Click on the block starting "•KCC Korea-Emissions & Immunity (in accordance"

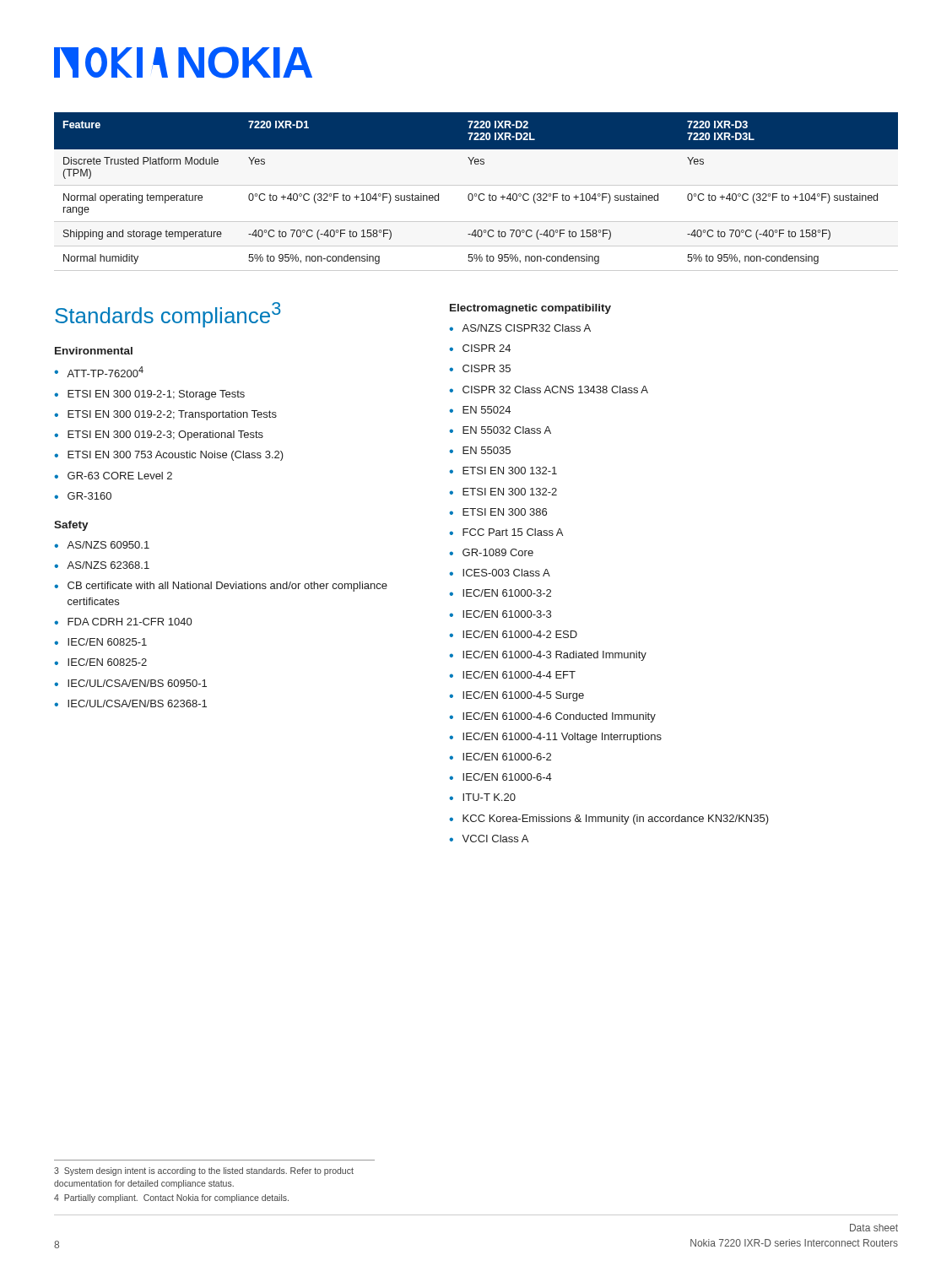click(609, 819)
